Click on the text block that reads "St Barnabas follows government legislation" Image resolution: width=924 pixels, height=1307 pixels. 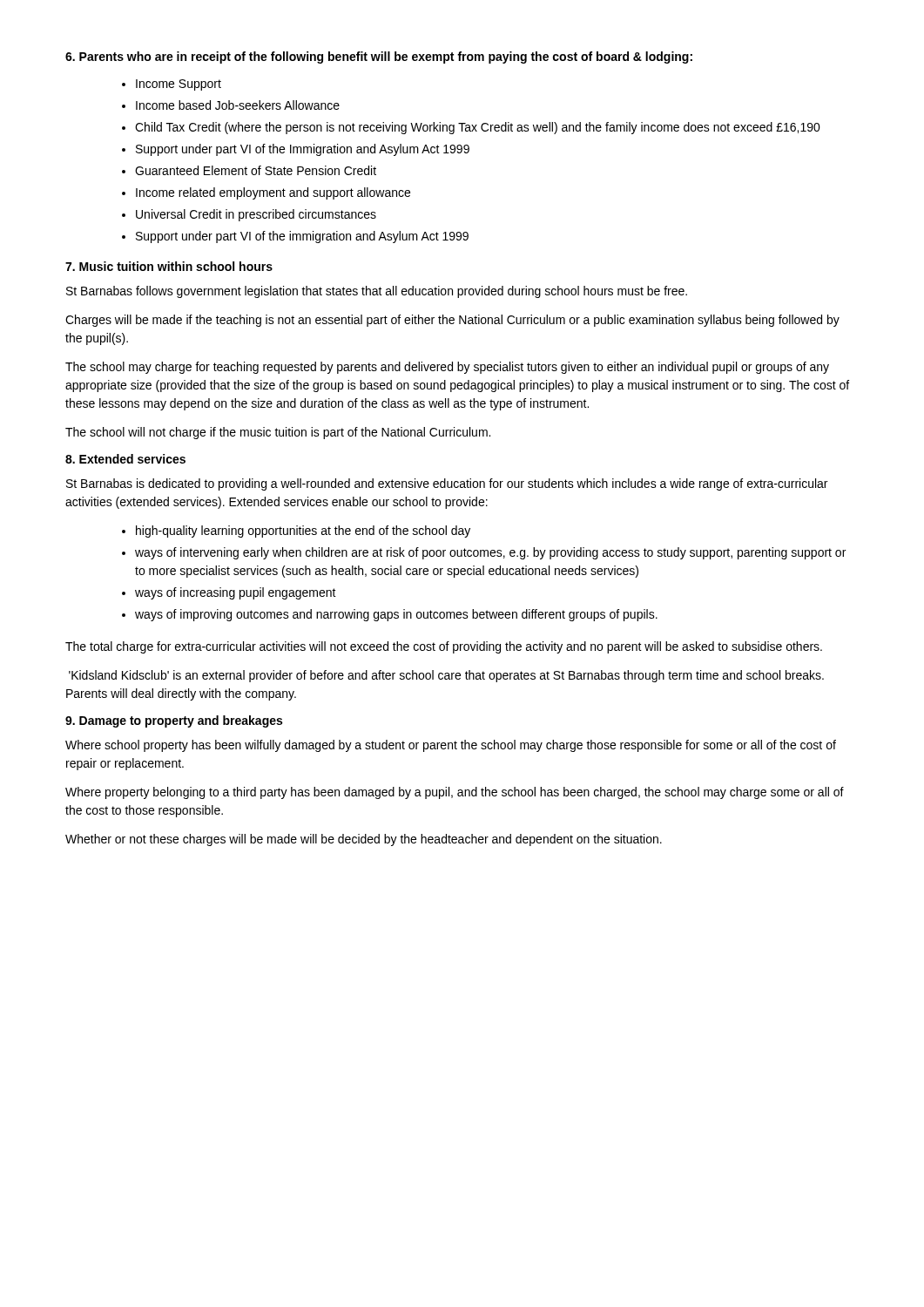[x=377, y=291]
